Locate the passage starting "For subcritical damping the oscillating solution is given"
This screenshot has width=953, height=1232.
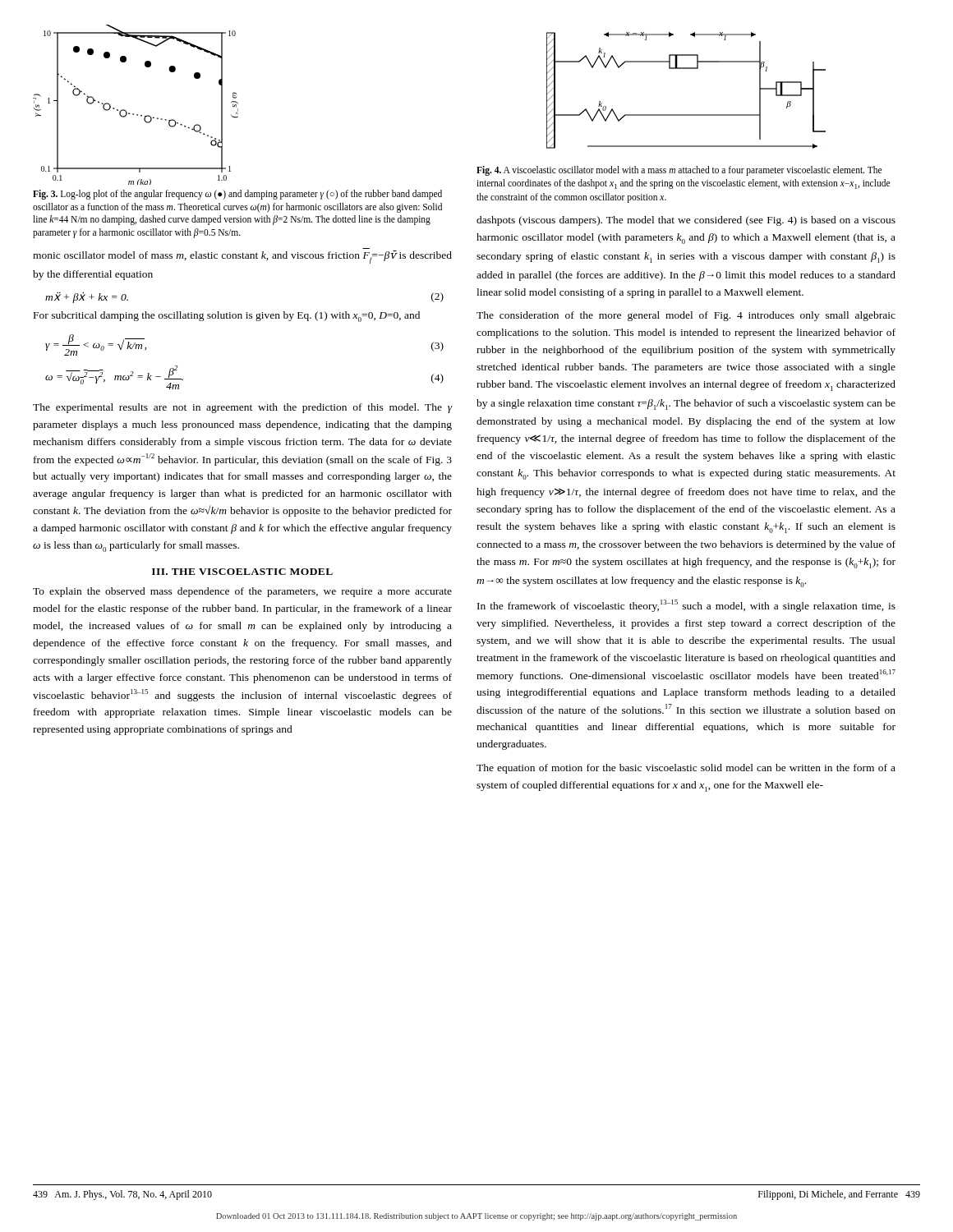pyautogui.click(x=242, y=316)
